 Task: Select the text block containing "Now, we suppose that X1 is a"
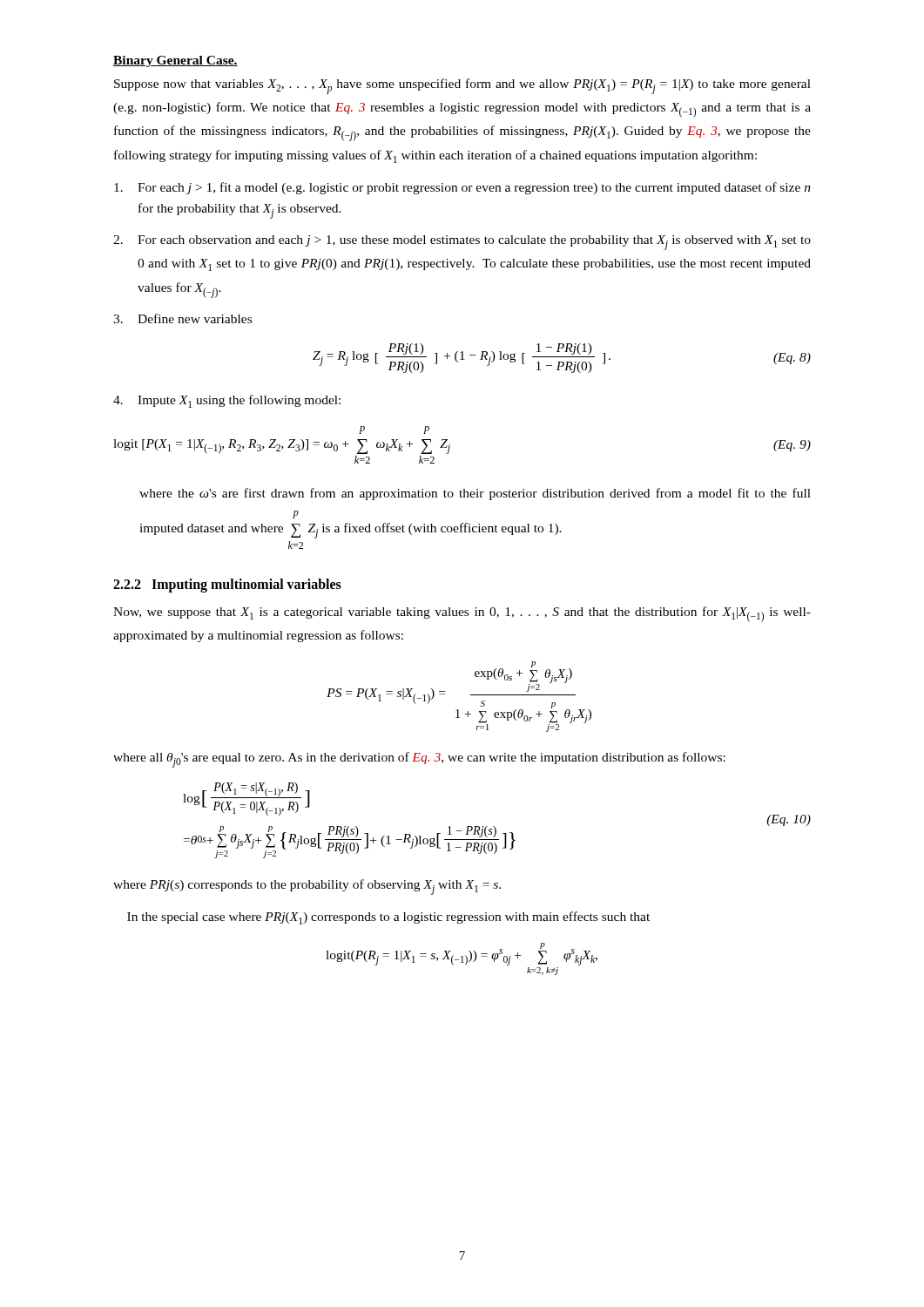click(x=462, y=623)
